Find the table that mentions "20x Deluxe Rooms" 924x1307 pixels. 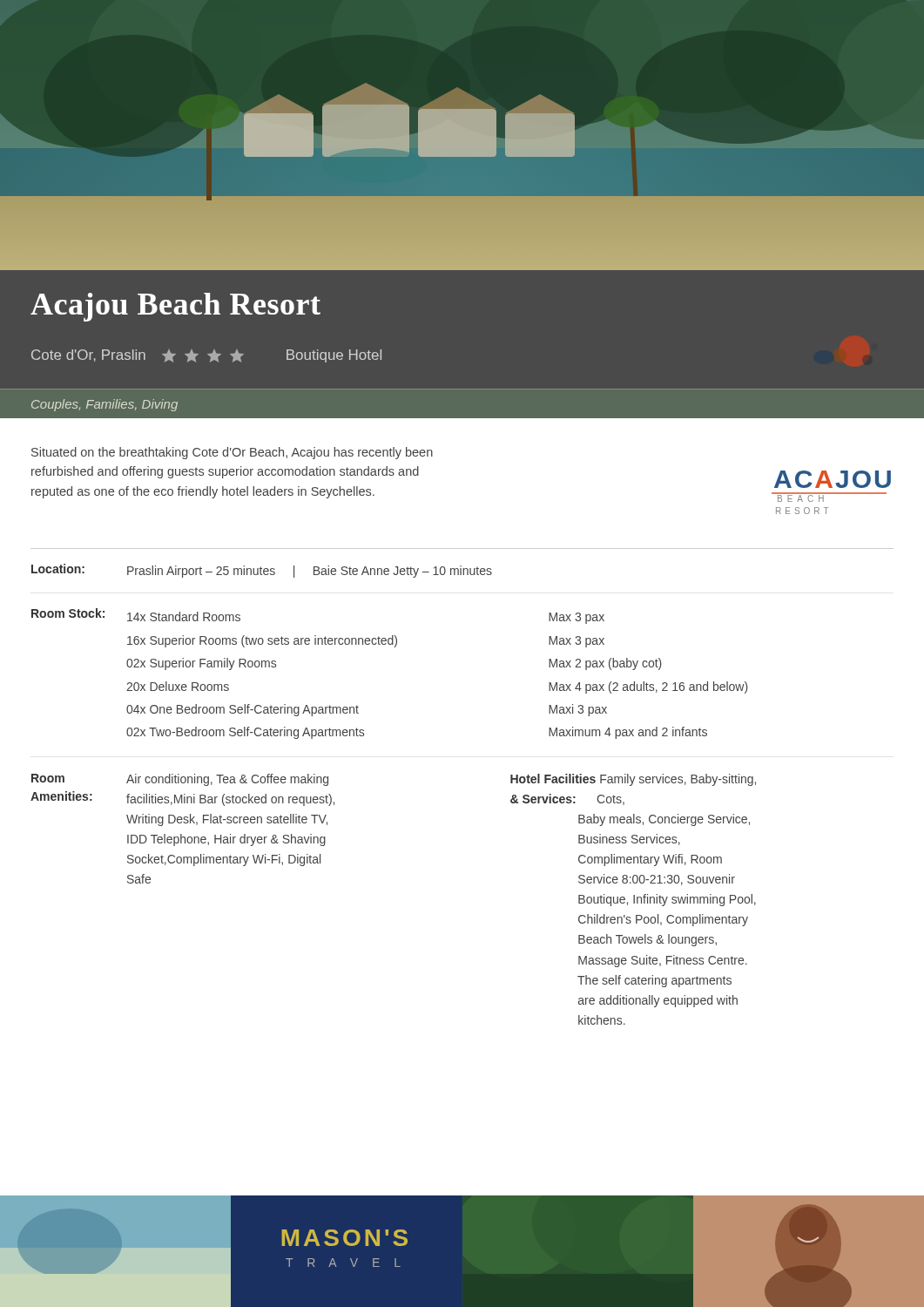[510, 675]
